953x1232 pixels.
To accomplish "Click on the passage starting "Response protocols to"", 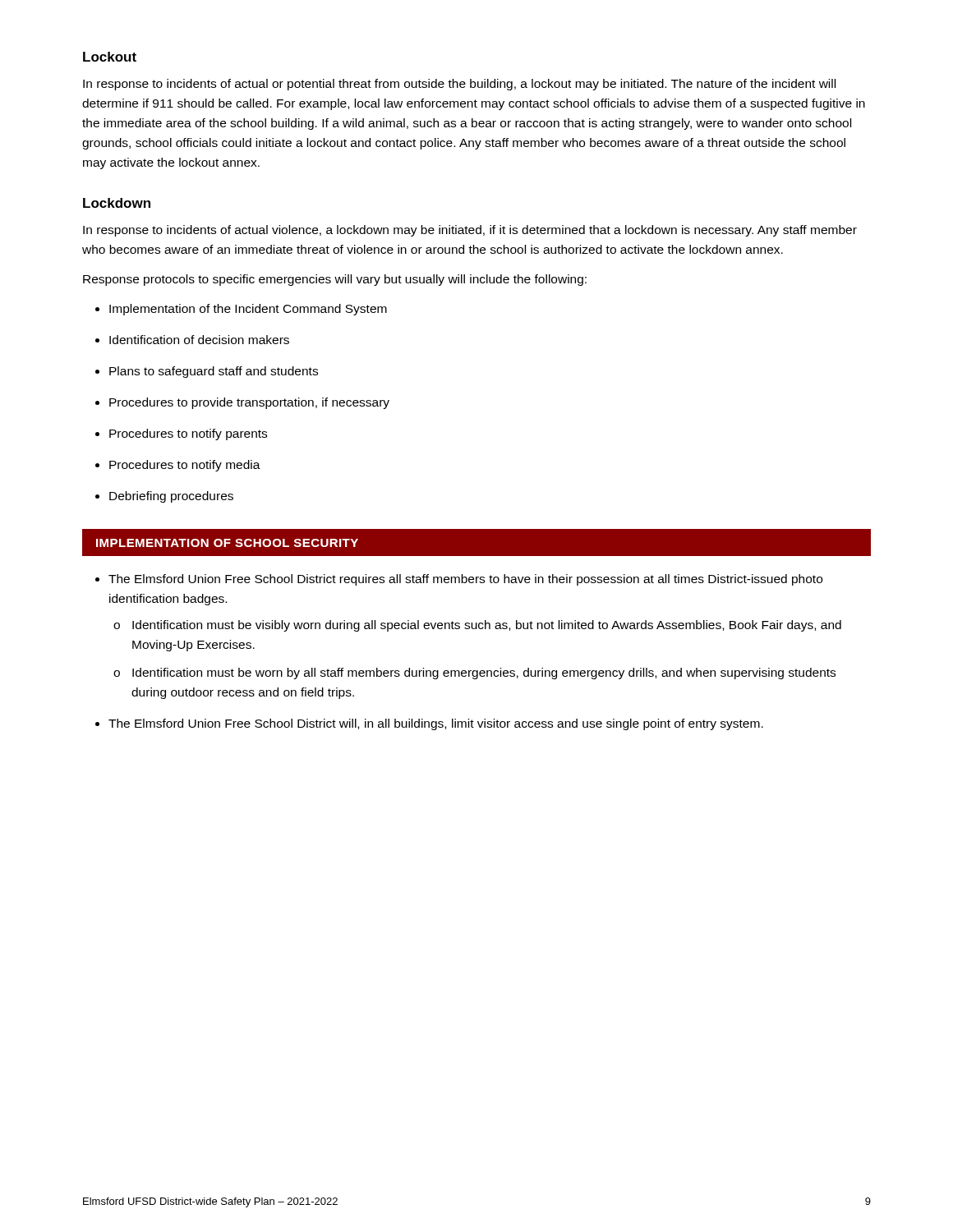I will [x=476, y=279].
